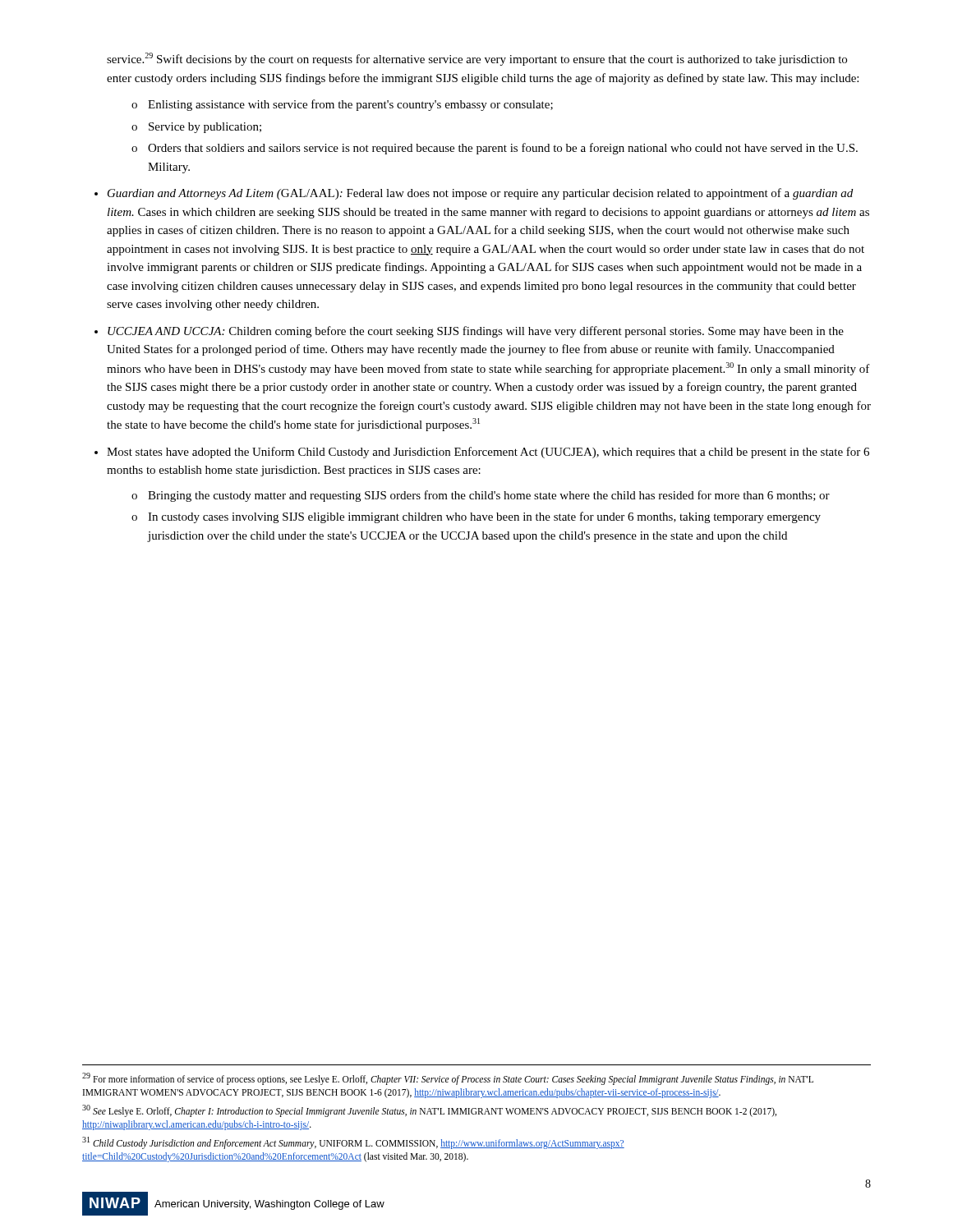The width and height of the screenshot is (953, 1232).
Task: Select the footnote that reads "31 Child Custody Jurisdiction and Enforcement"
Action: point(353,1148)
